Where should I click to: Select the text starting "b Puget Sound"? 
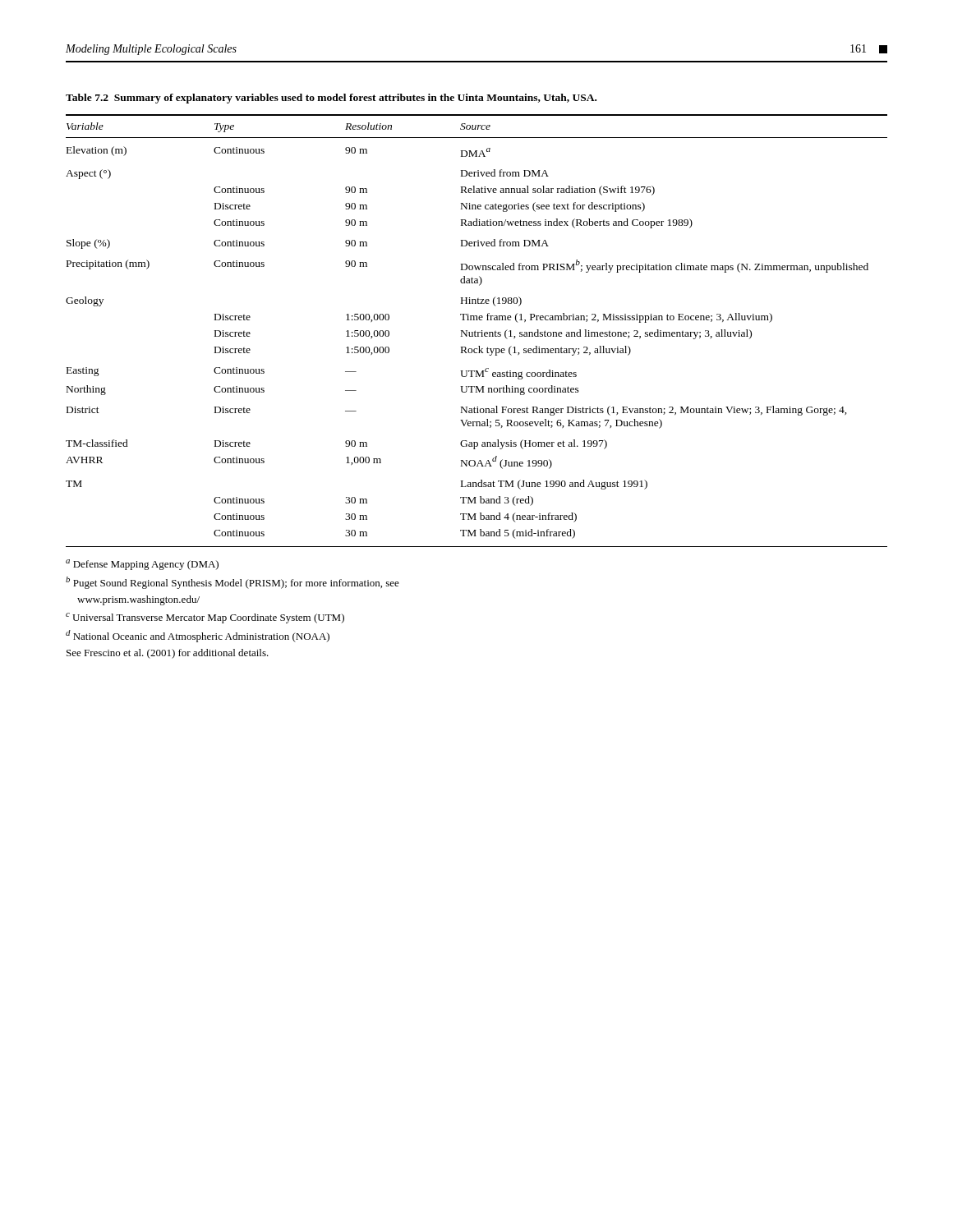pos(232,581)
